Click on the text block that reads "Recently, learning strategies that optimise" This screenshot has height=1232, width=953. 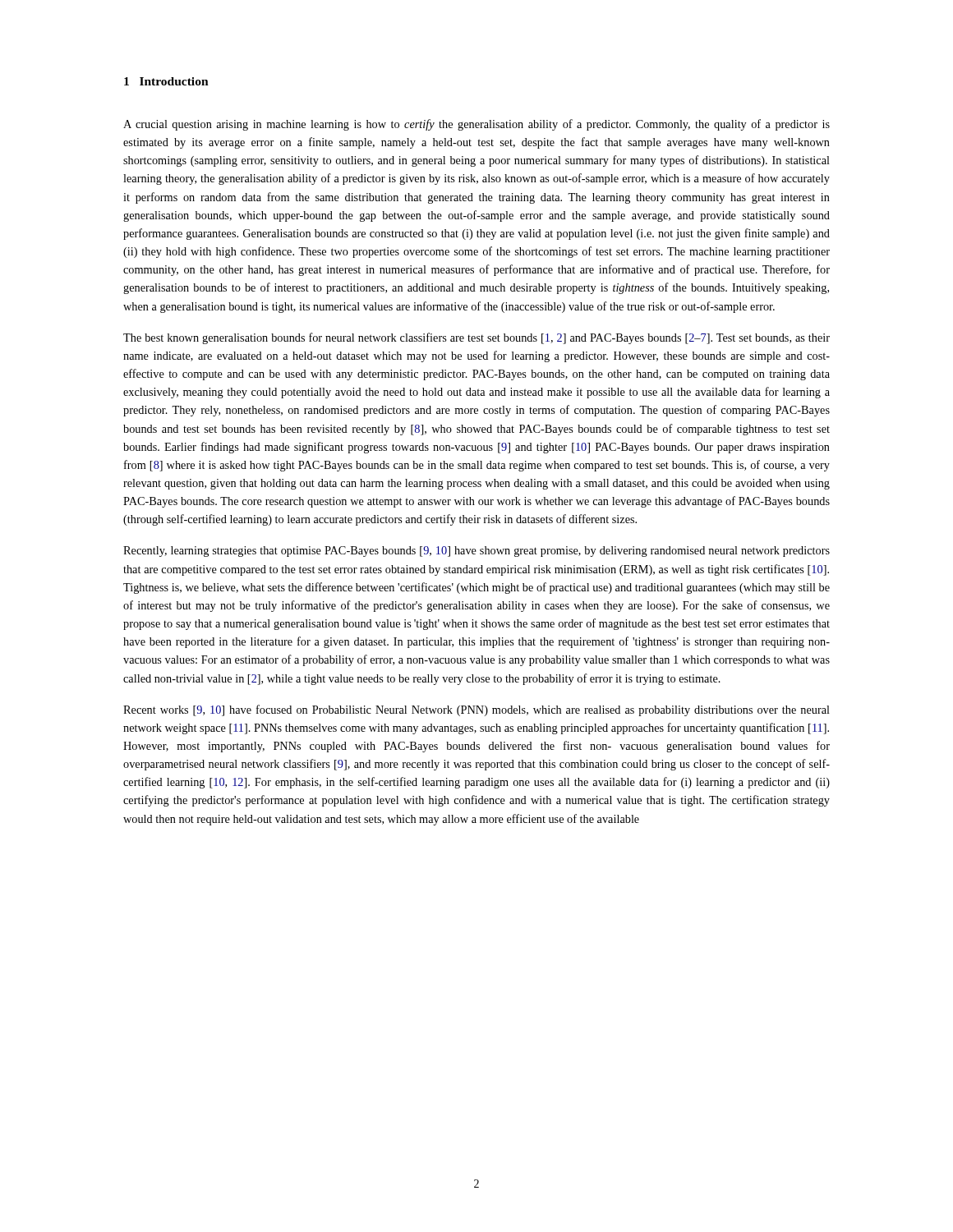pos(476,614)
